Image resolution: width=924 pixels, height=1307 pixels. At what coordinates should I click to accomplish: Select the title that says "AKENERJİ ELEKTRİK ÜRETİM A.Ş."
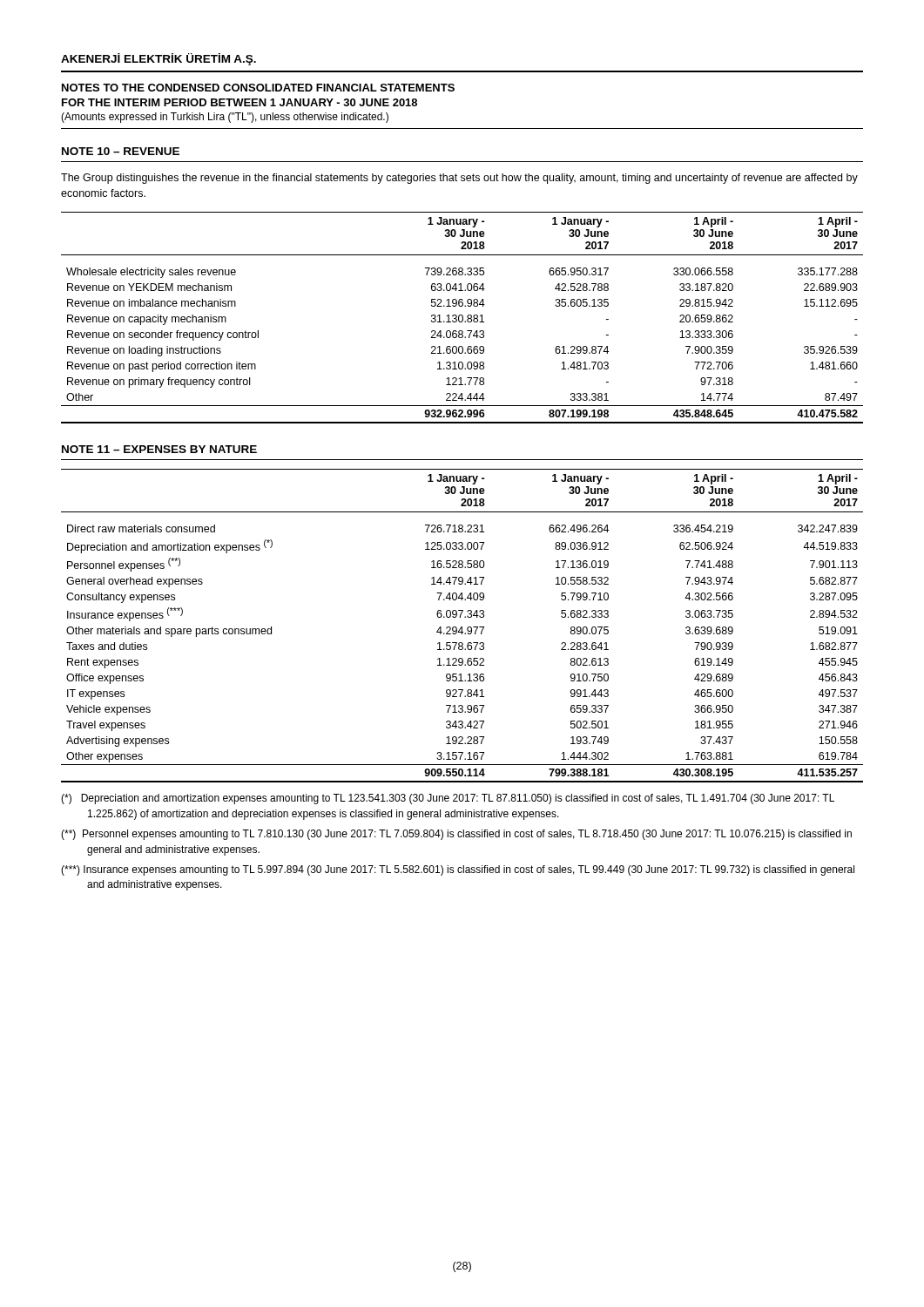[x=159, y=59]
